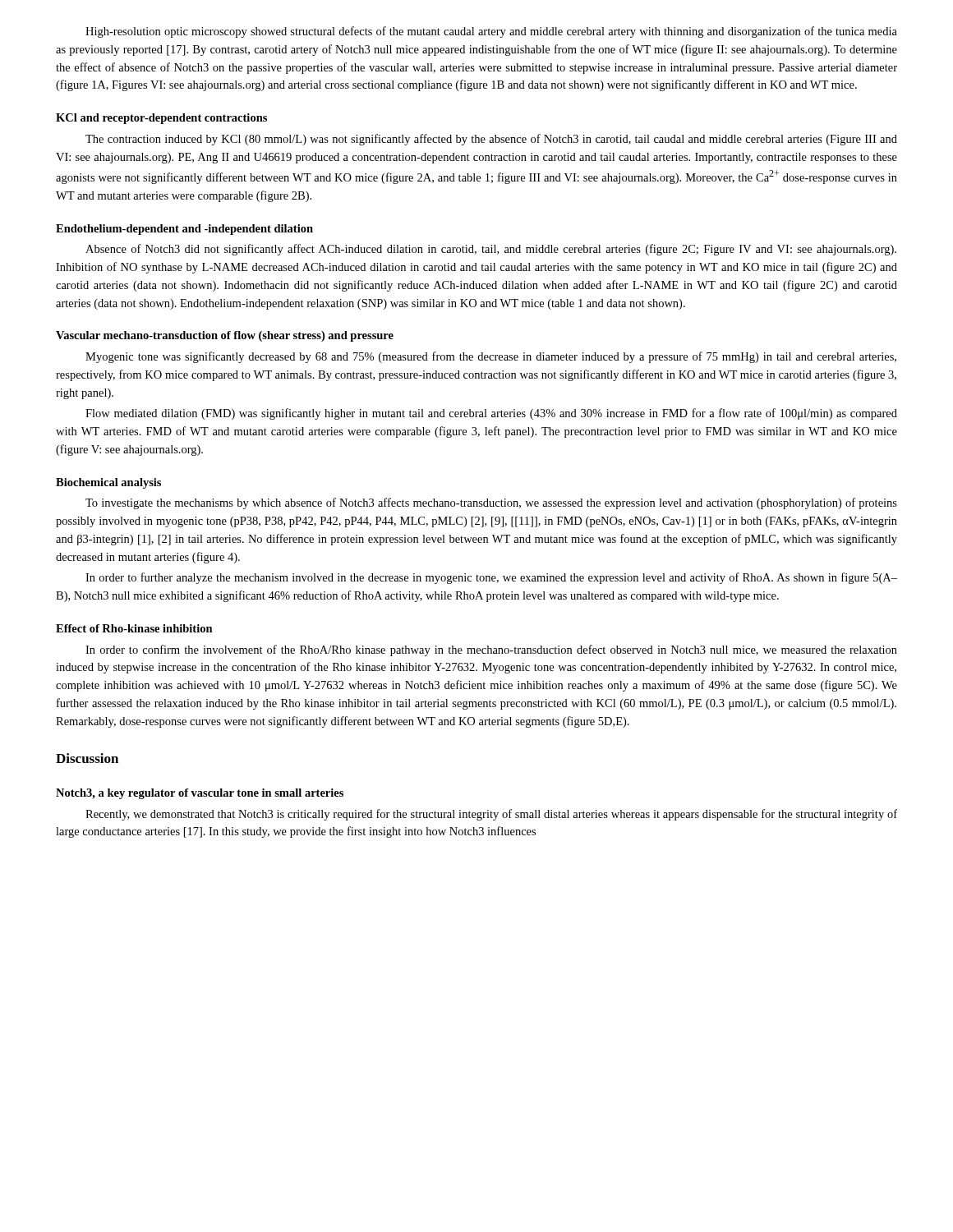Select the text block starting "KCl and receptor-dependent contractions"
953x1232 pixels.
(x=161, y=119)
